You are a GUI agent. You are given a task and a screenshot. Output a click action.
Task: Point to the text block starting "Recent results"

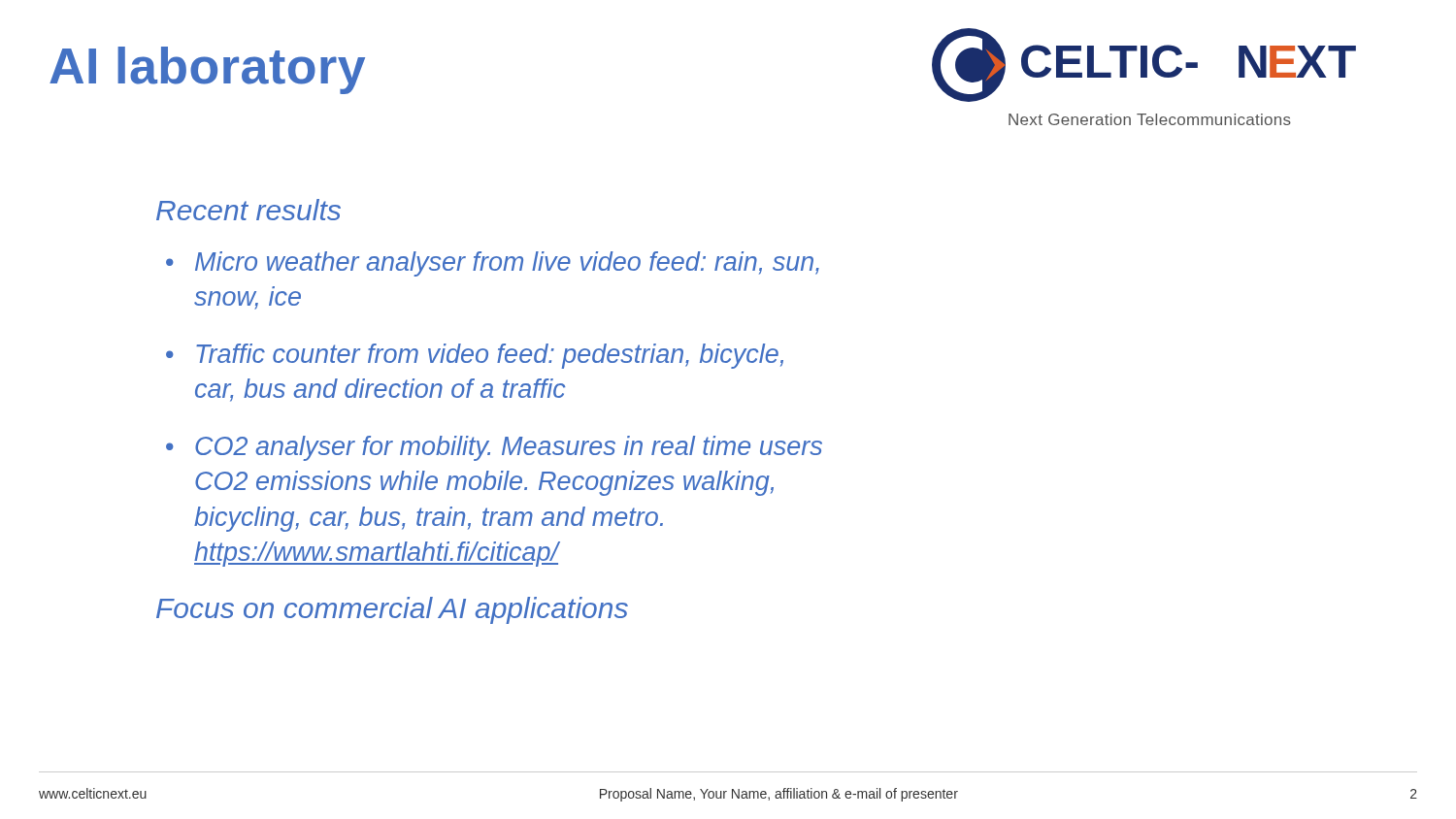248,210
